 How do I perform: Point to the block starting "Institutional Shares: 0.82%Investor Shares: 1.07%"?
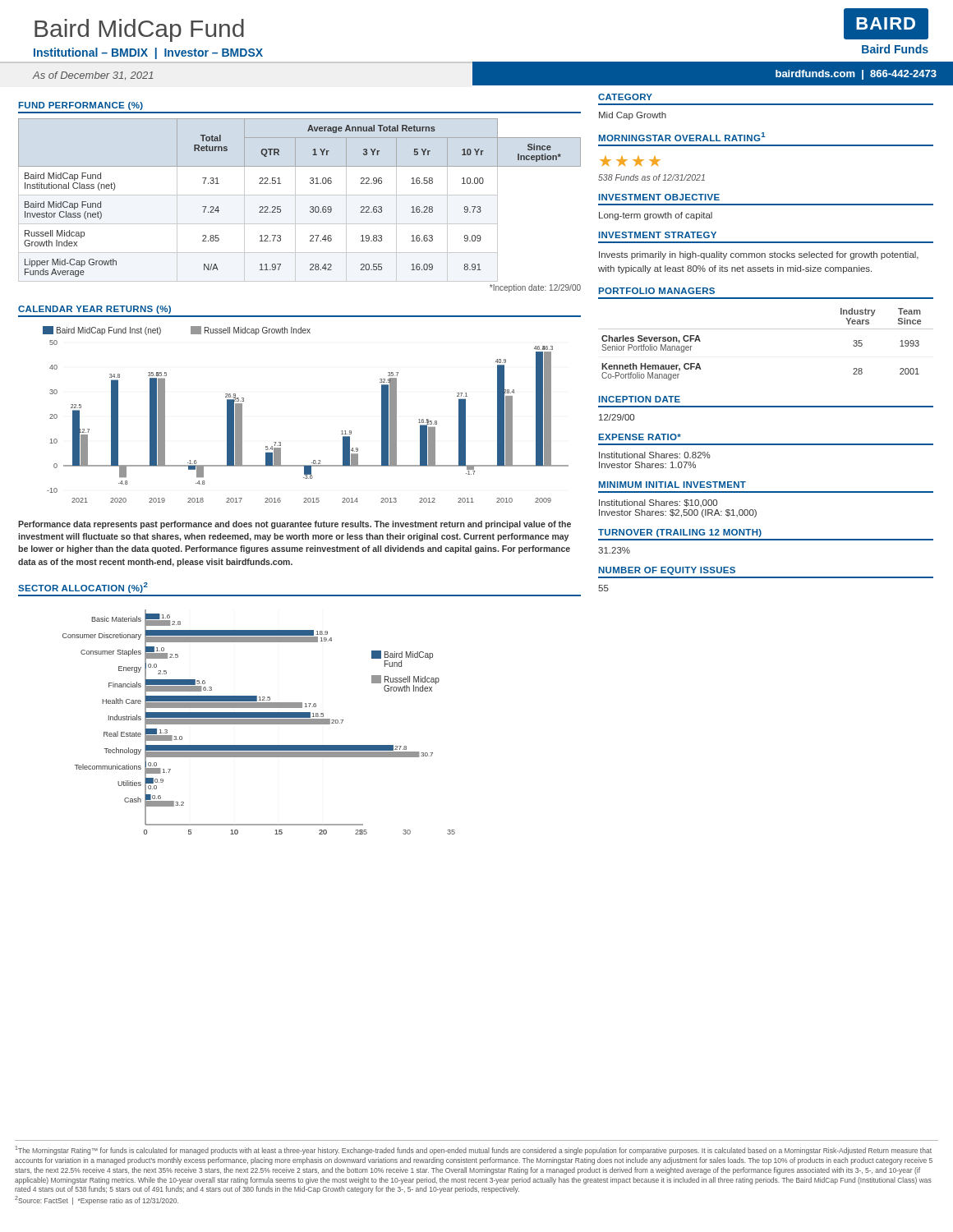[654, 460]
